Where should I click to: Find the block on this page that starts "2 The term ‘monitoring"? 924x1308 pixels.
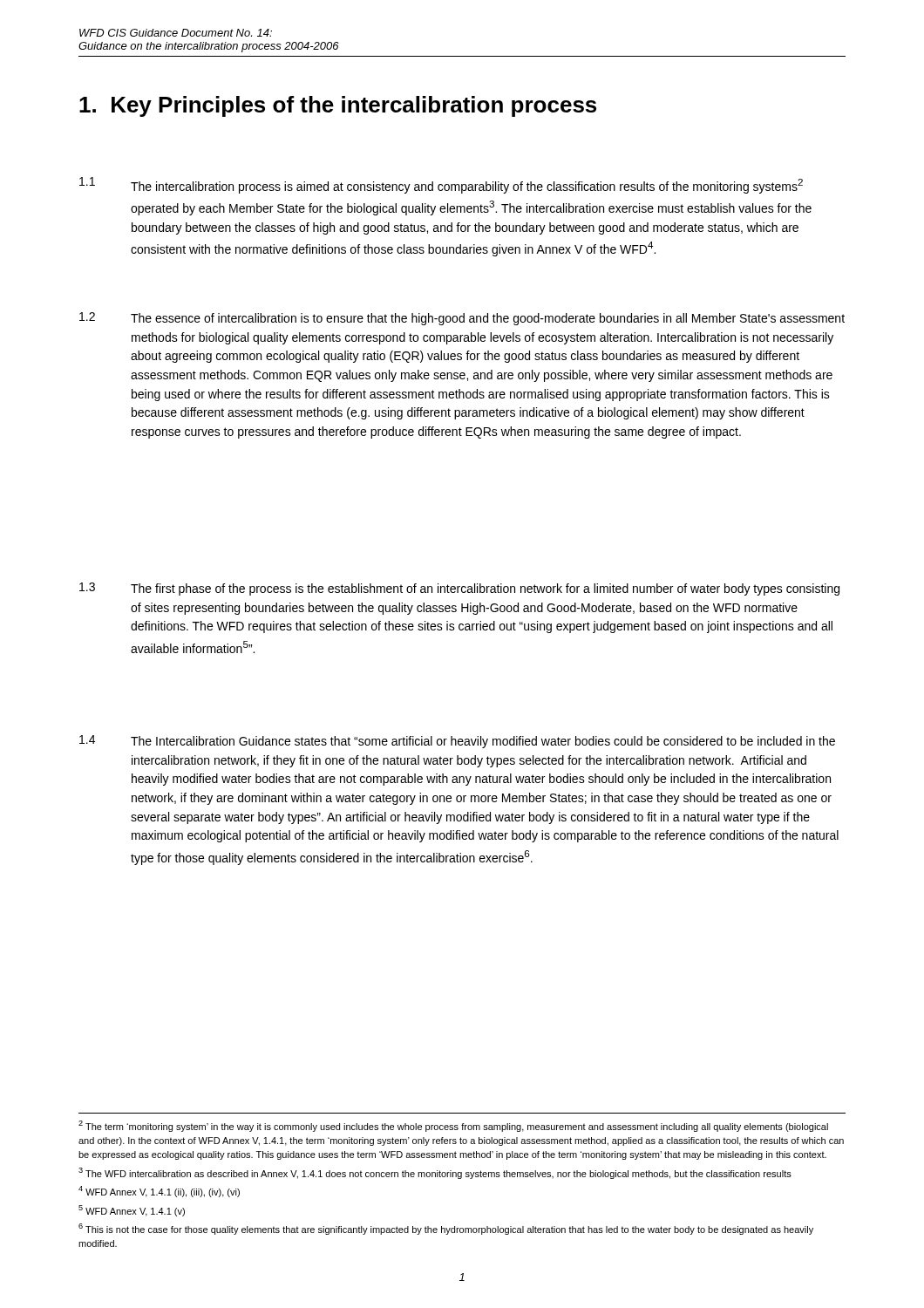462,1185
